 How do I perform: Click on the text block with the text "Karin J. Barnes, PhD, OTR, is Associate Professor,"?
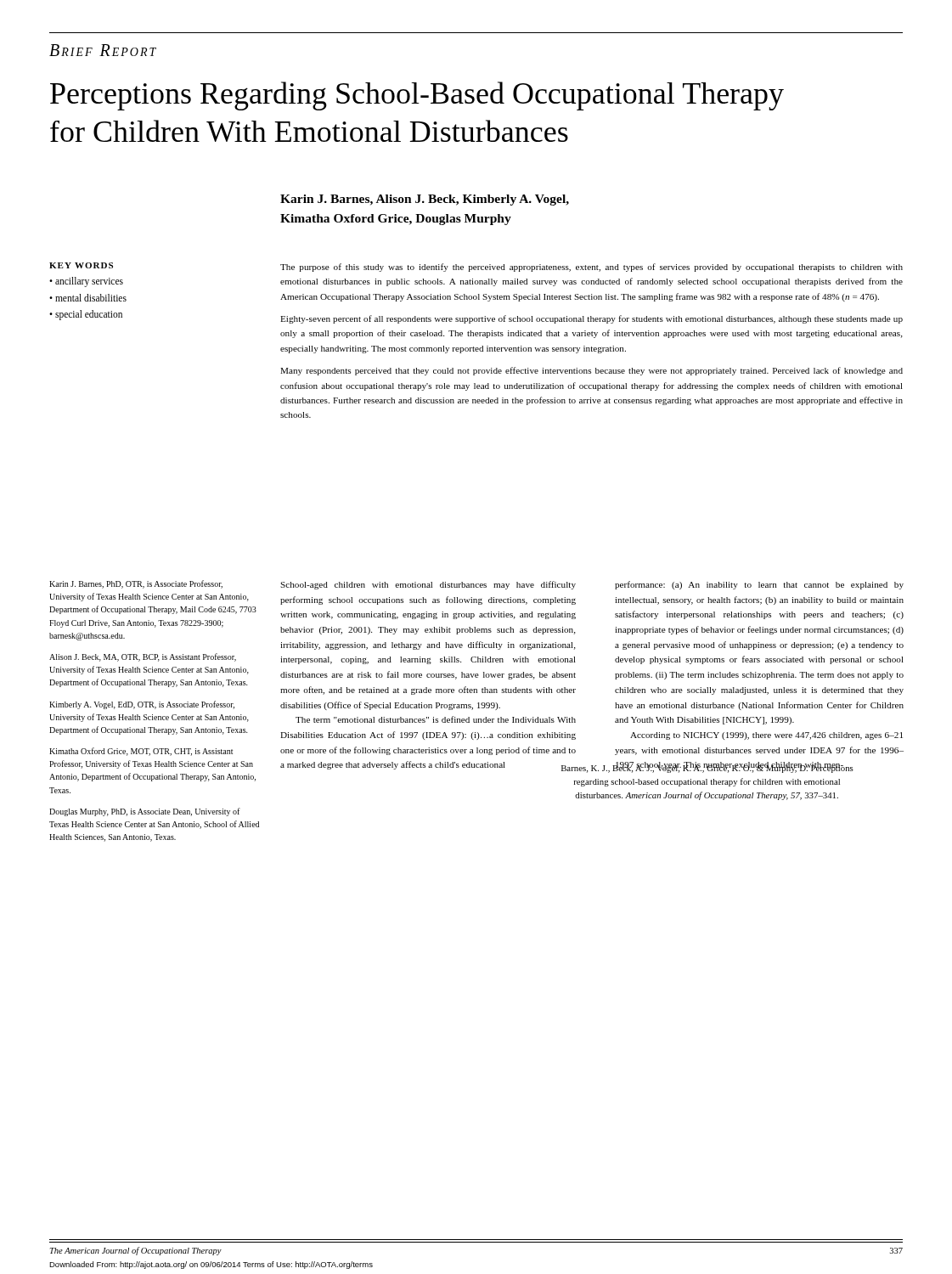coord(155,711)
